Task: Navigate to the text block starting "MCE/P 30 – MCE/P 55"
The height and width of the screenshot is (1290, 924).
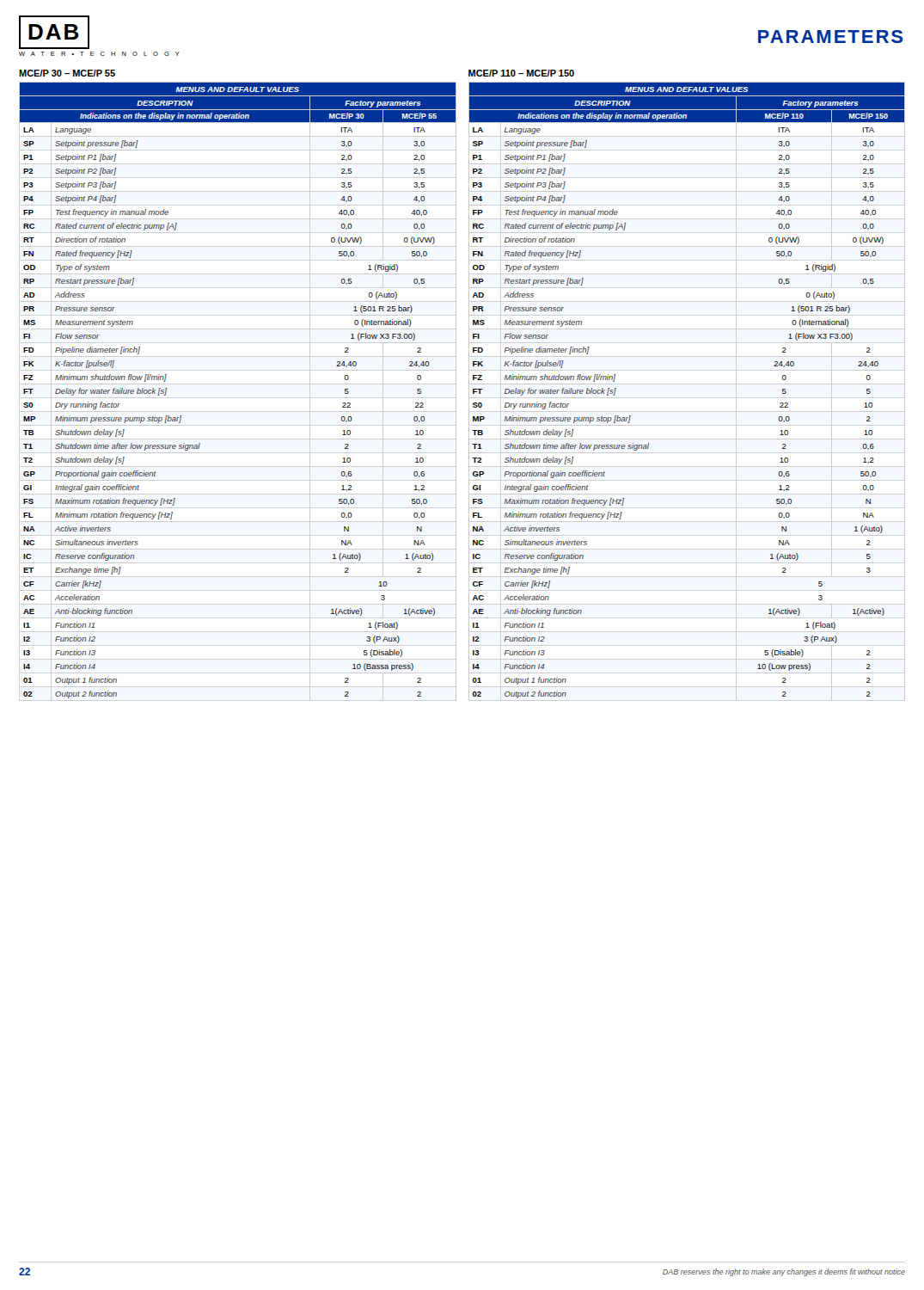Action: click(x=67, y=73)
